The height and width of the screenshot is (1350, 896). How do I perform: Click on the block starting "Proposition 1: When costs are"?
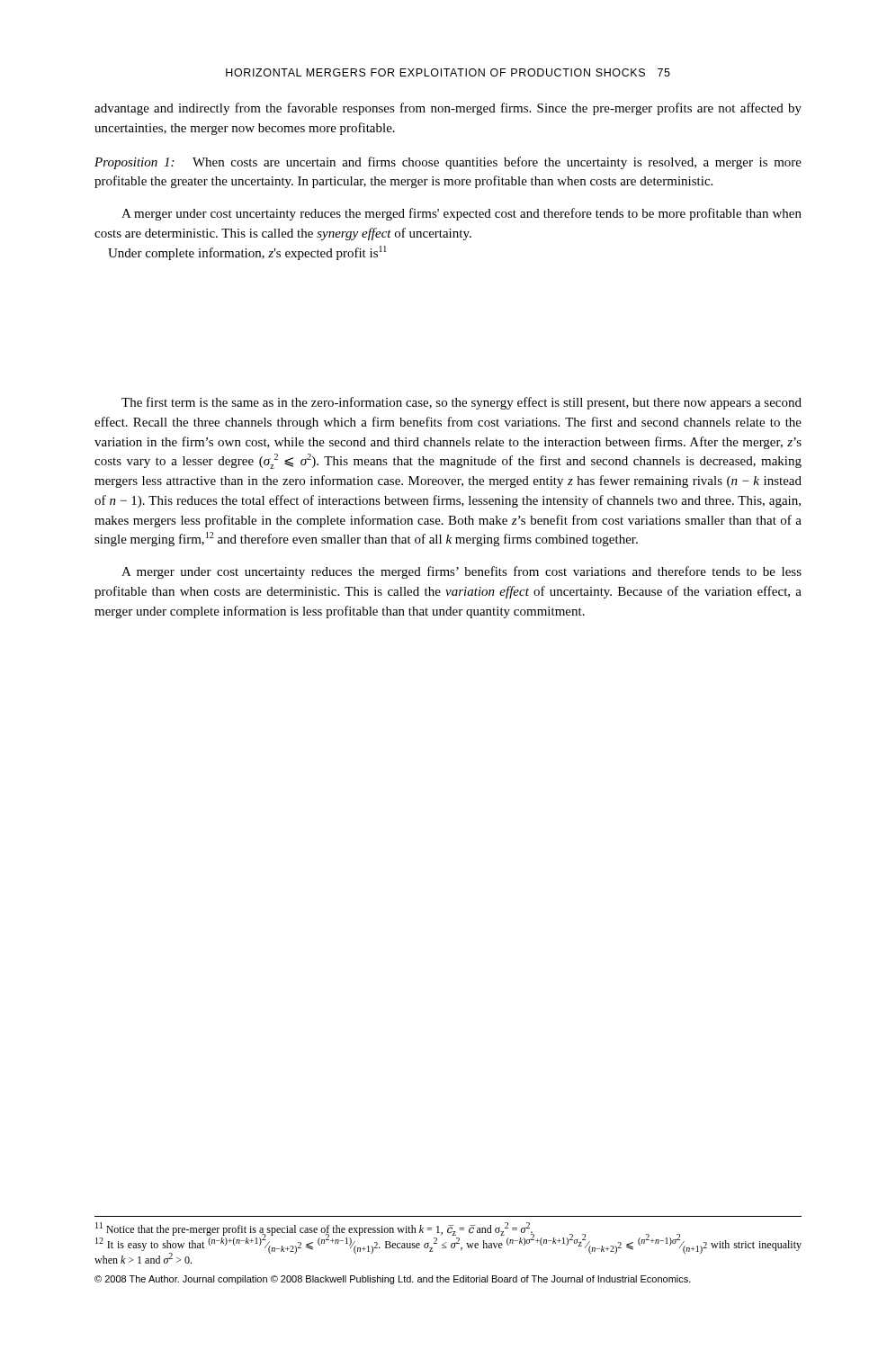click(x=448, y=171)
